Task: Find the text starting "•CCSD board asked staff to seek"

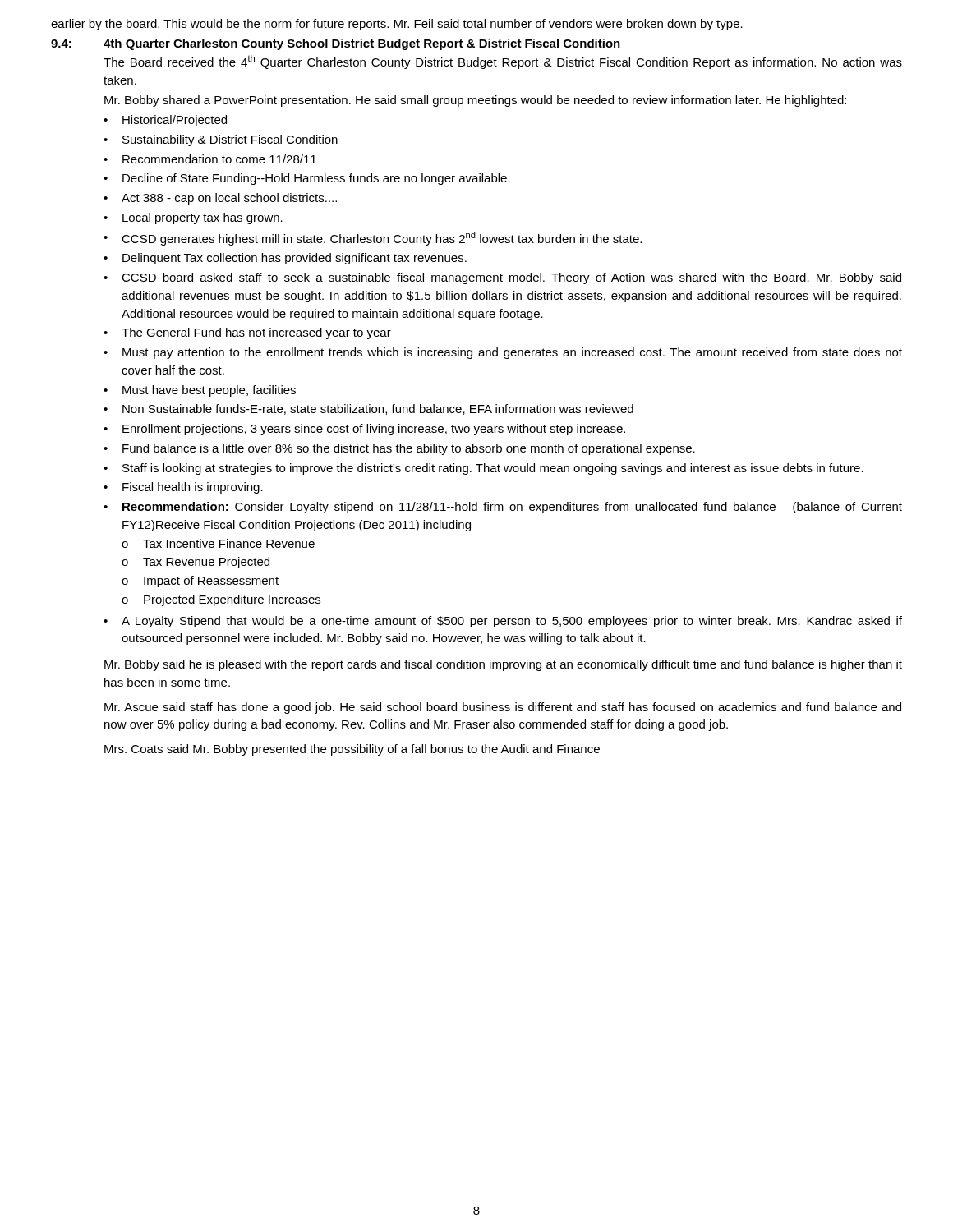Action: 503,295
